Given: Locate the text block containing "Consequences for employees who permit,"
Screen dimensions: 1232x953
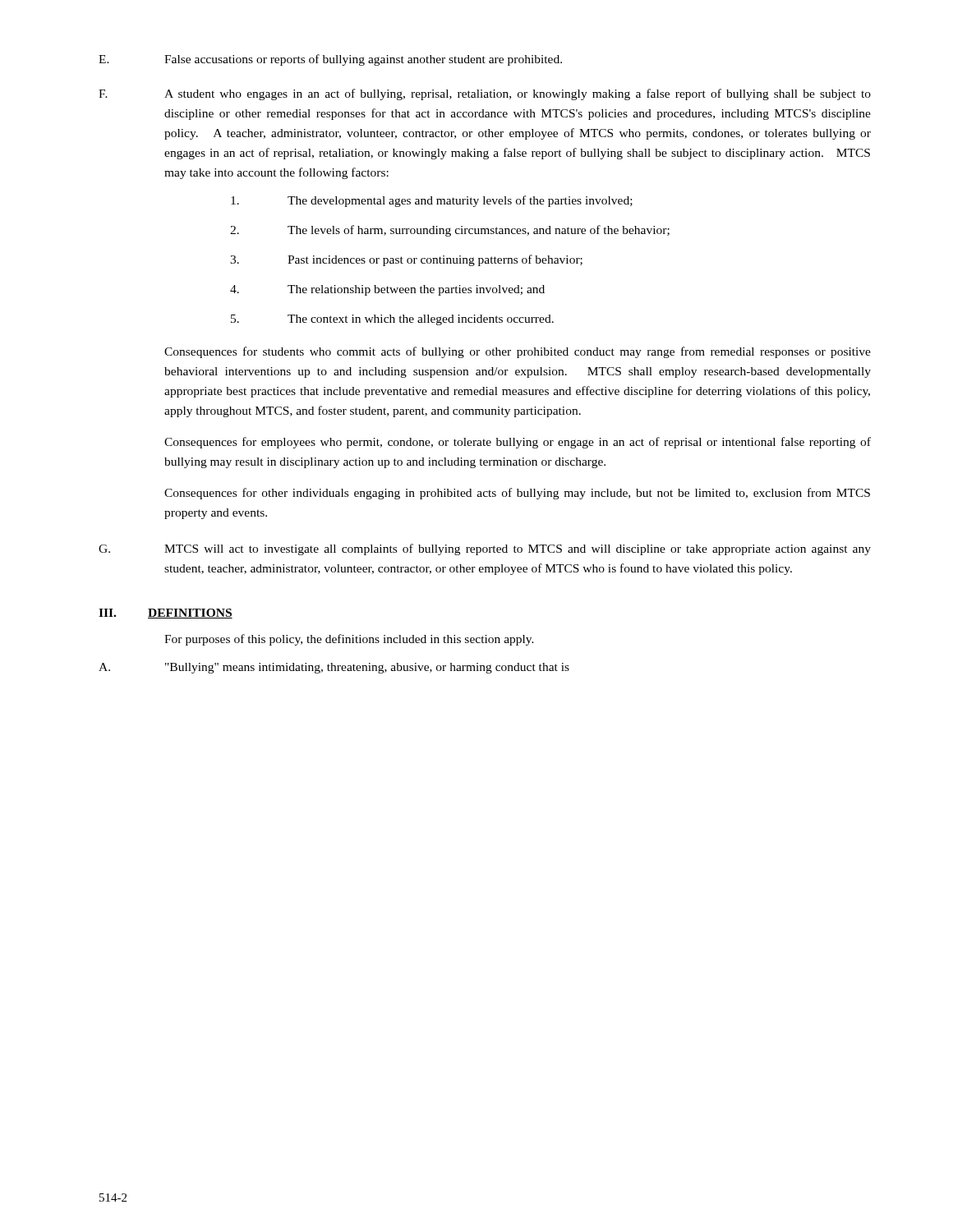Looking at the screenshot, I should (518, 452).
